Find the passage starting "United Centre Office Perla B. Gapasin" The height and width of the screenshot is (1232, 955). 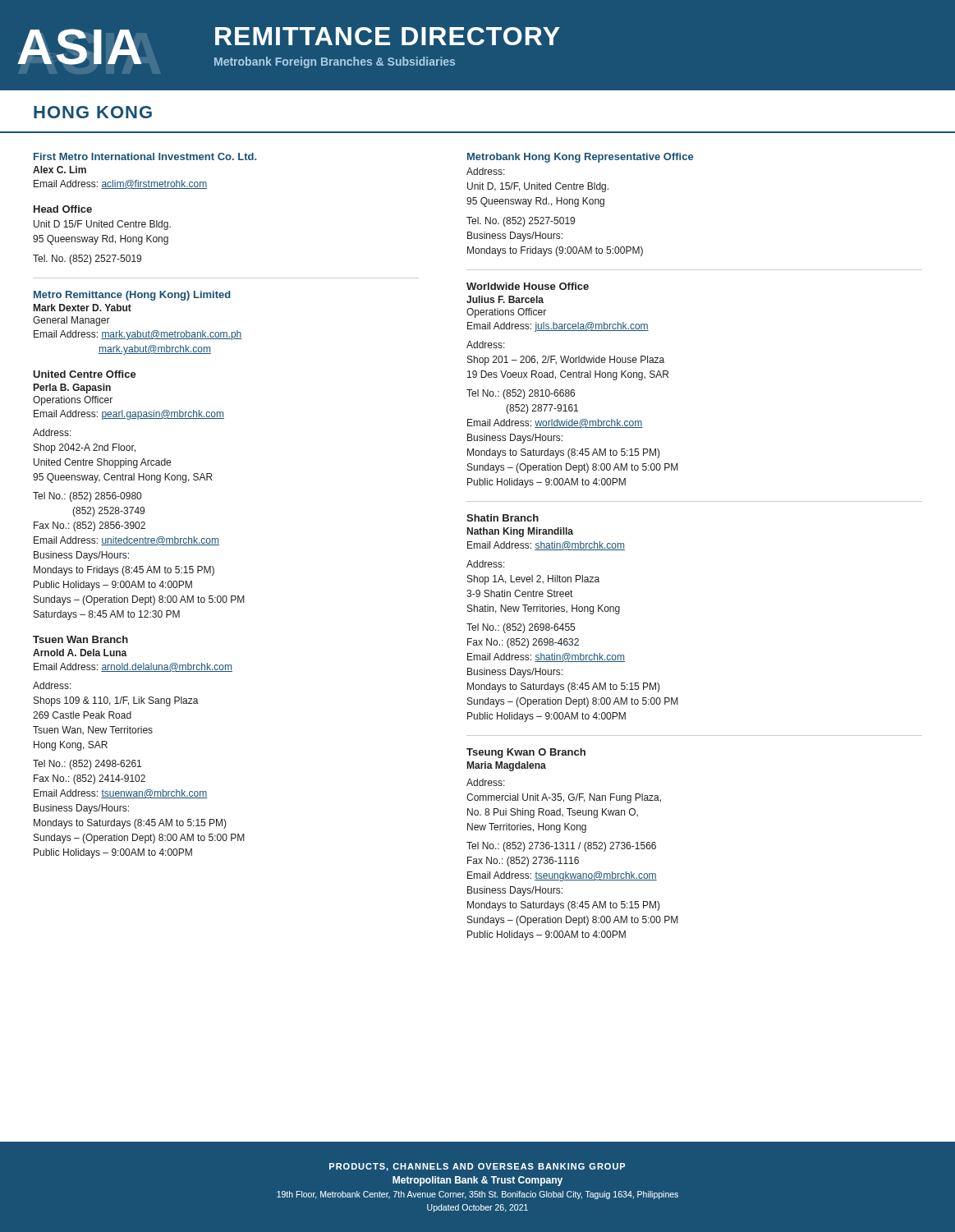pos(85,374)
